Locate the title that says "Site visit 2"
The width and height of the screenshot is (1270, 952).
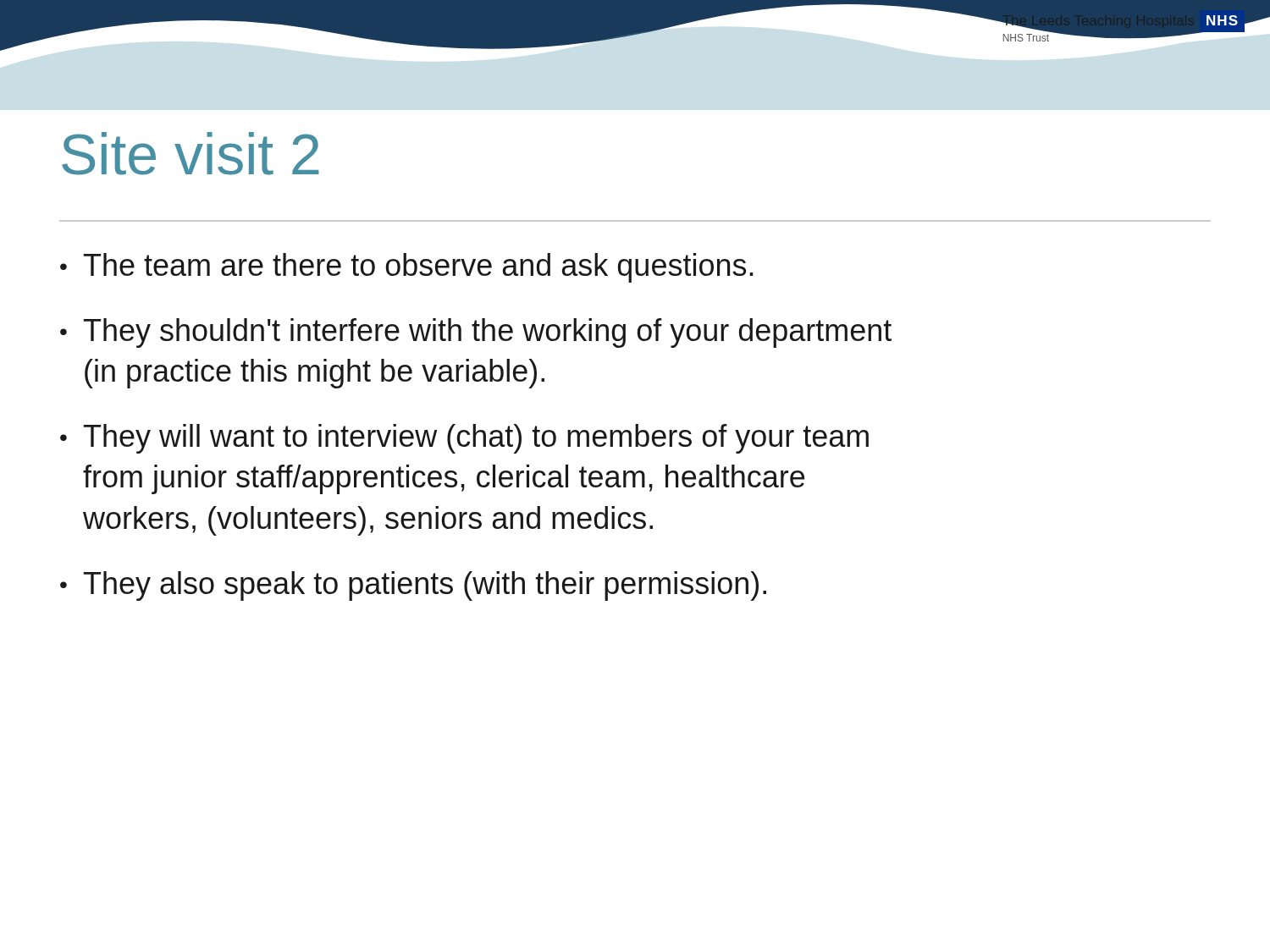[x=190, y=154]
